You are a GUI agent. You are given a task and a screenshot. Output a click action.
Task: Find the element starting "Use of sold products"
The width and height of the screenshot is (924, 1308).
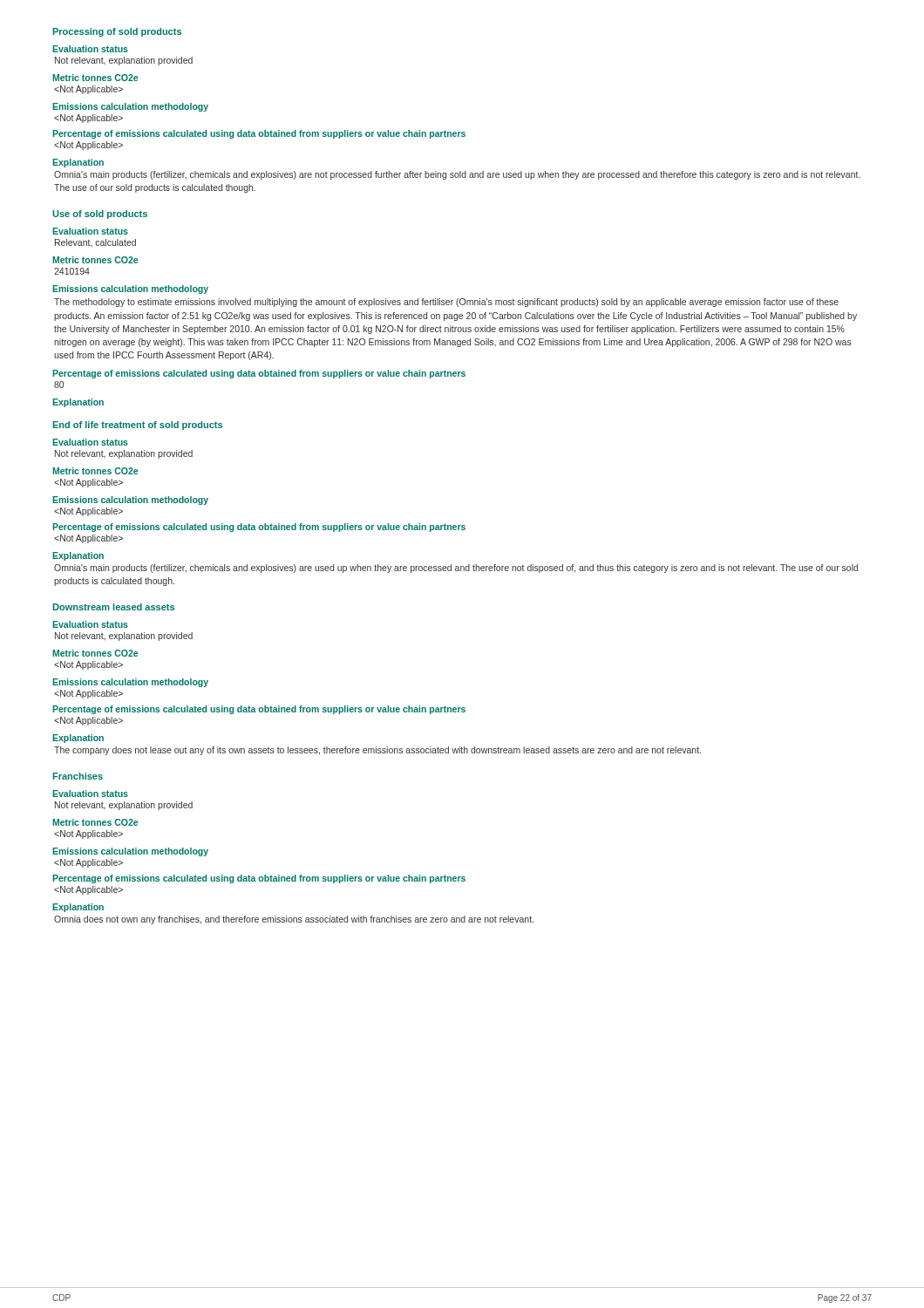pyautogui.click(x=100, y=214)
